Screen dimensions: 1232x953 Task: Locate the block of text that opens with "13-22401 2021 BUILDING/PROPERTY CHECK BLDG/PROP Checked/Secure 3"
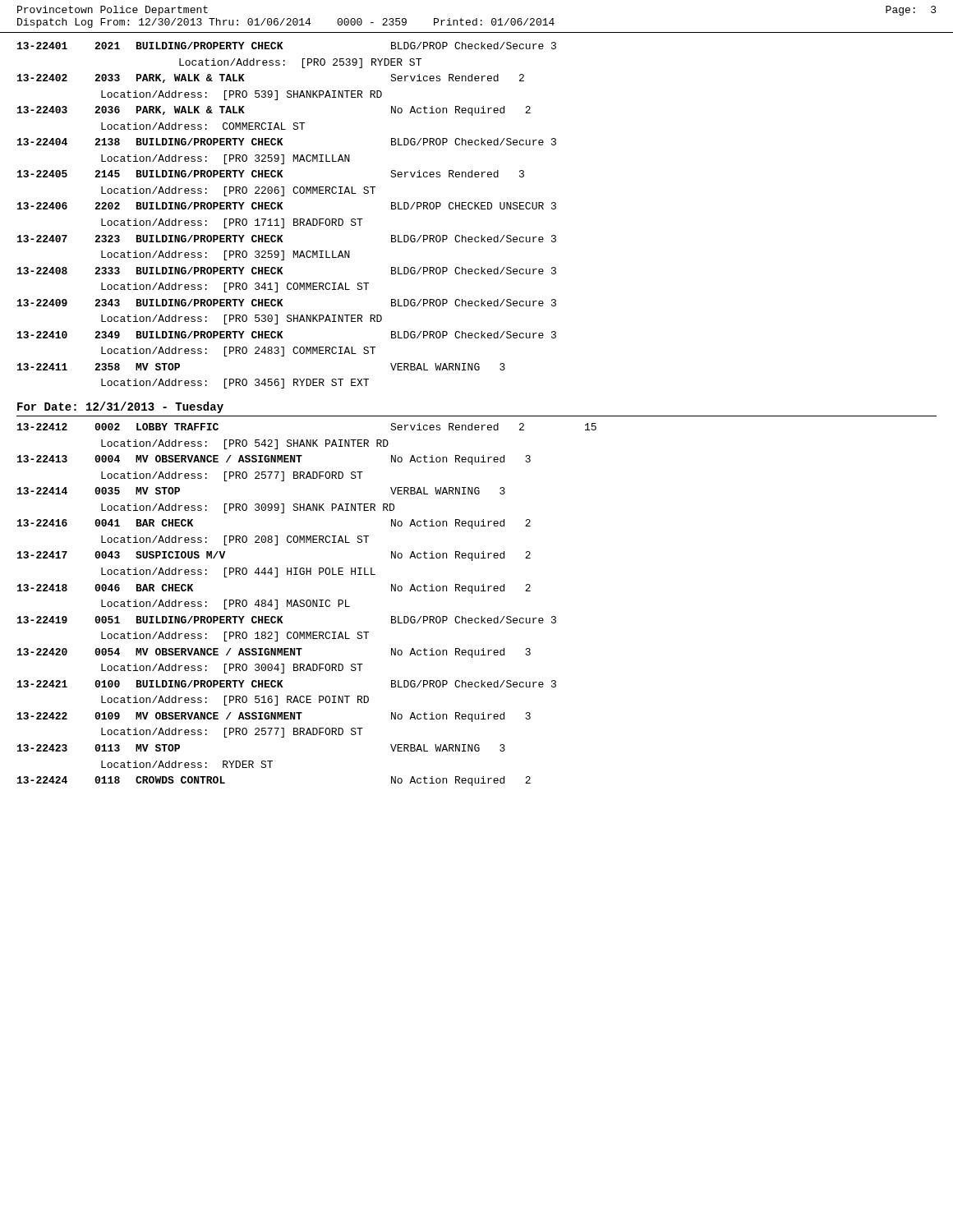476,55
